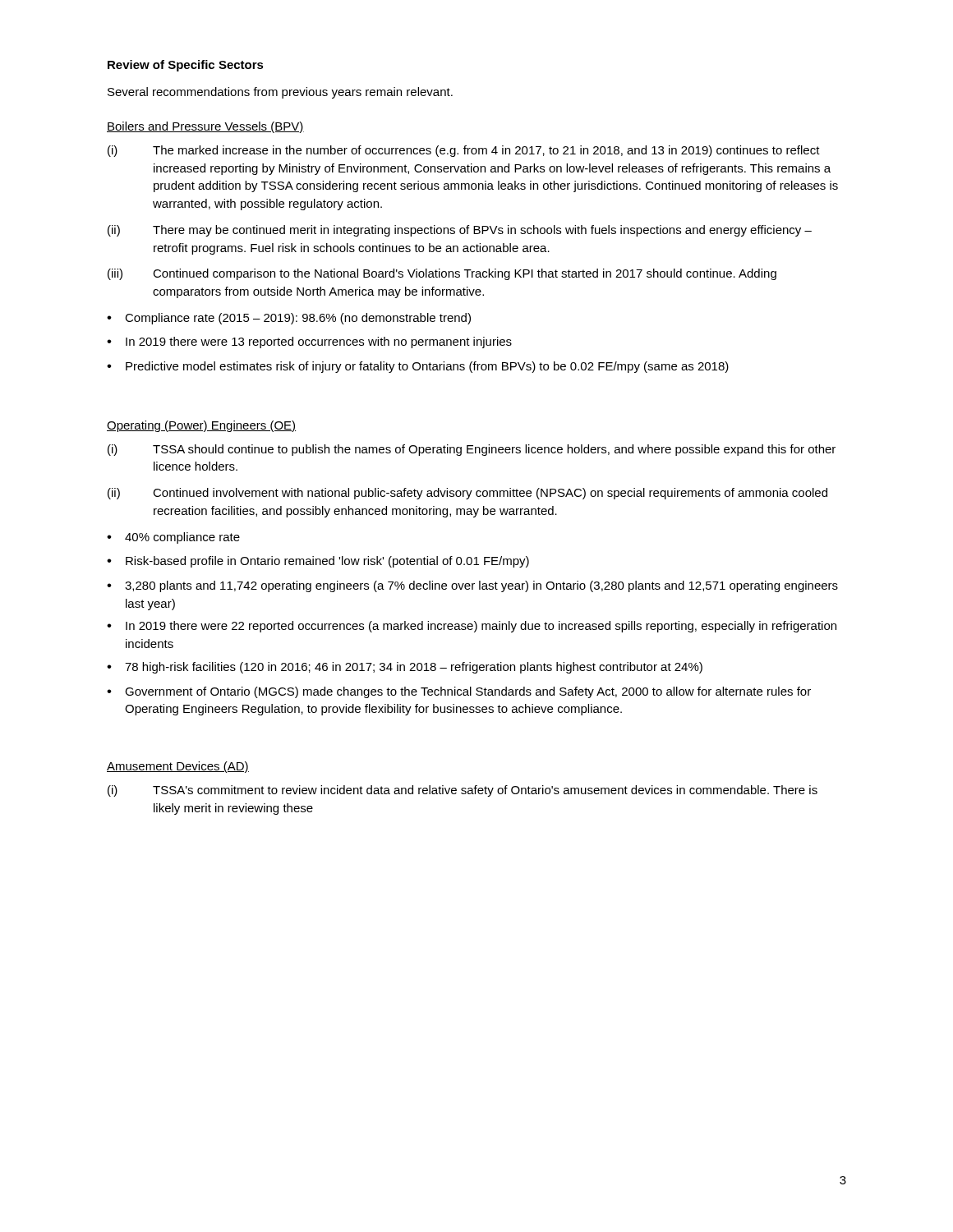Select the region starting "• Predictive model estimates risk"
This screenshot has height=1232, width=953.
click(x=476, y=367)
